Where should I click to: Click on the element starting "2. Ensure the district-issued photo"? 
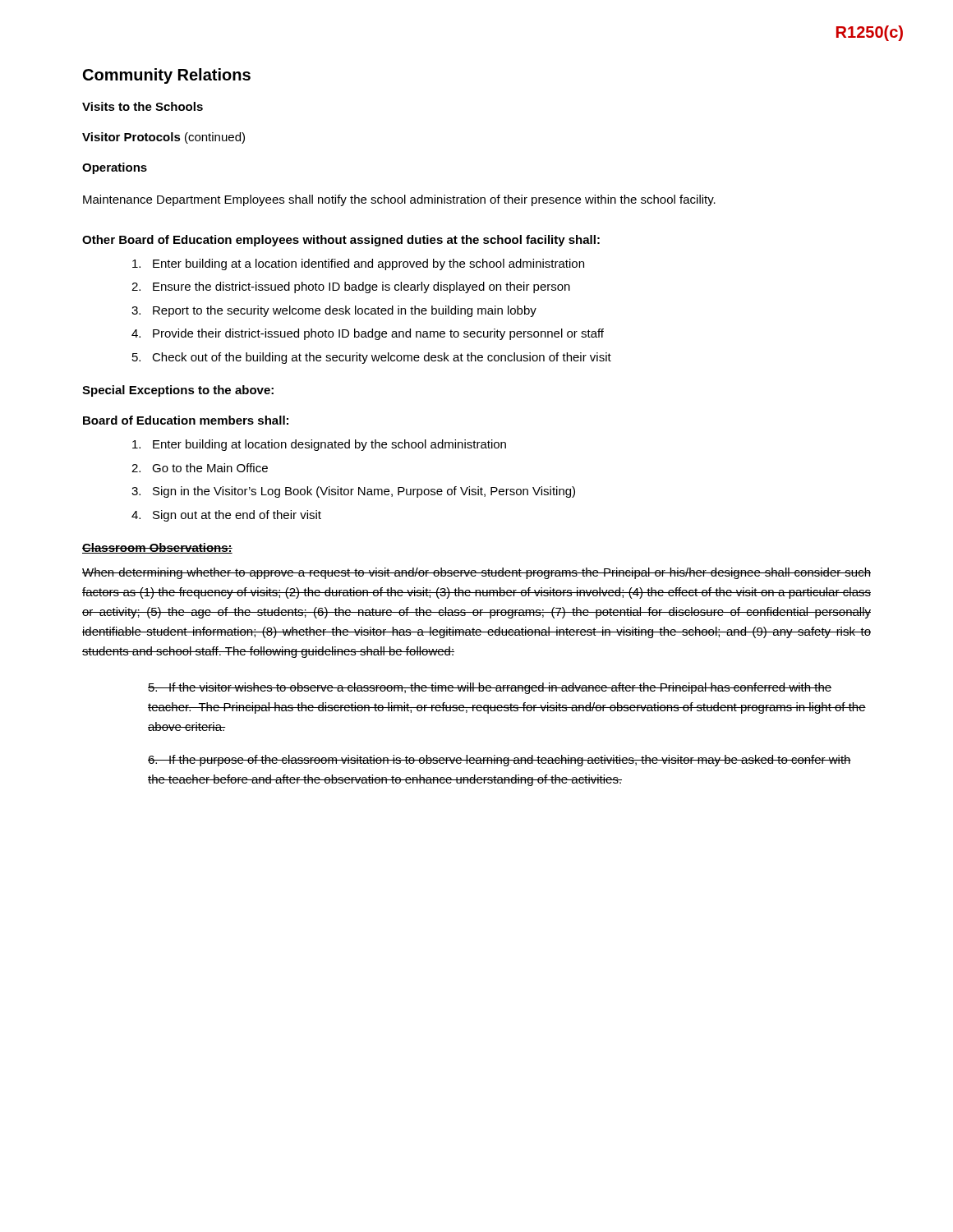351,286
